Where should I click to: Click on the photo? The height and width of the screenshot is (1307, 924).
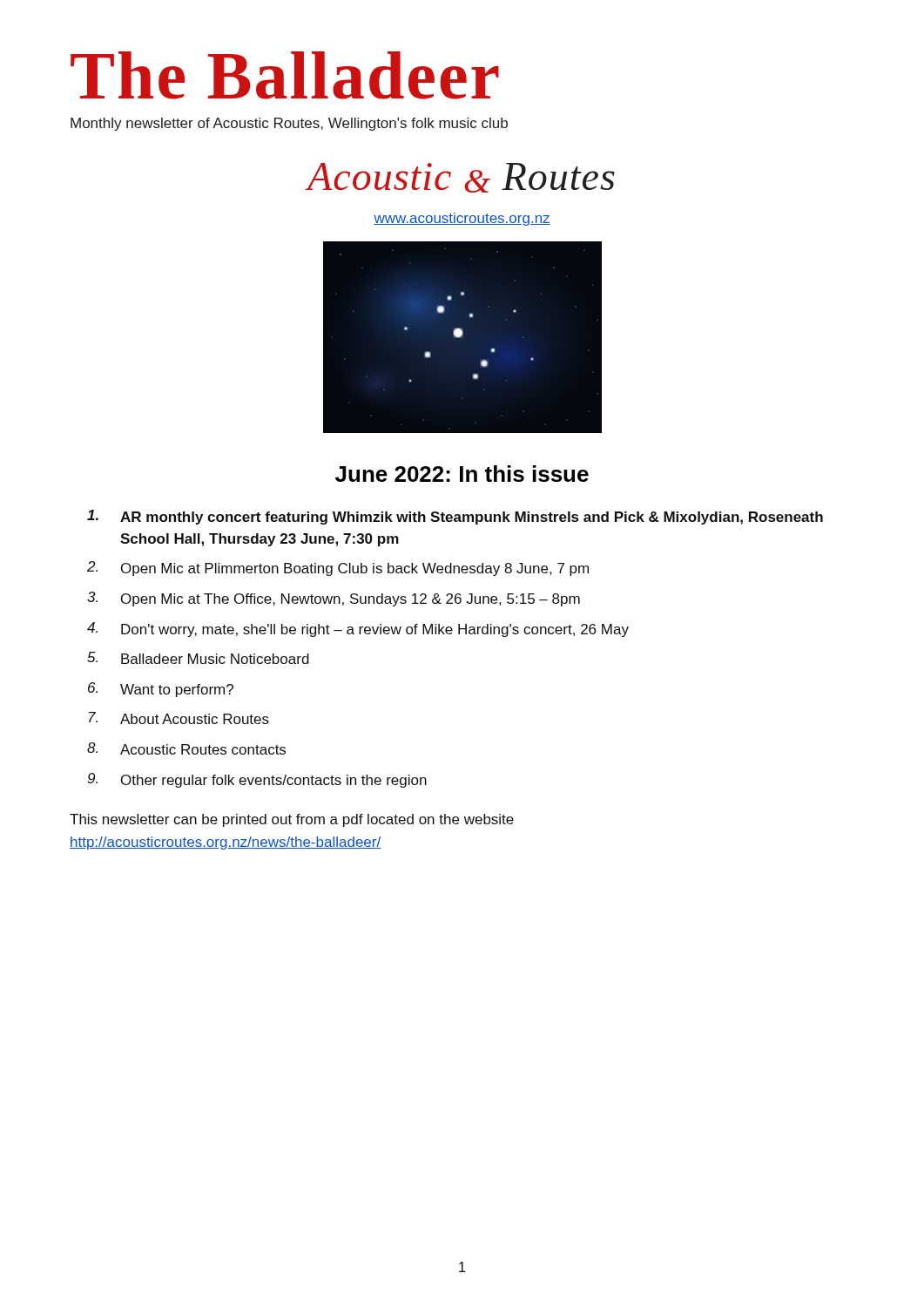[462, 339]
